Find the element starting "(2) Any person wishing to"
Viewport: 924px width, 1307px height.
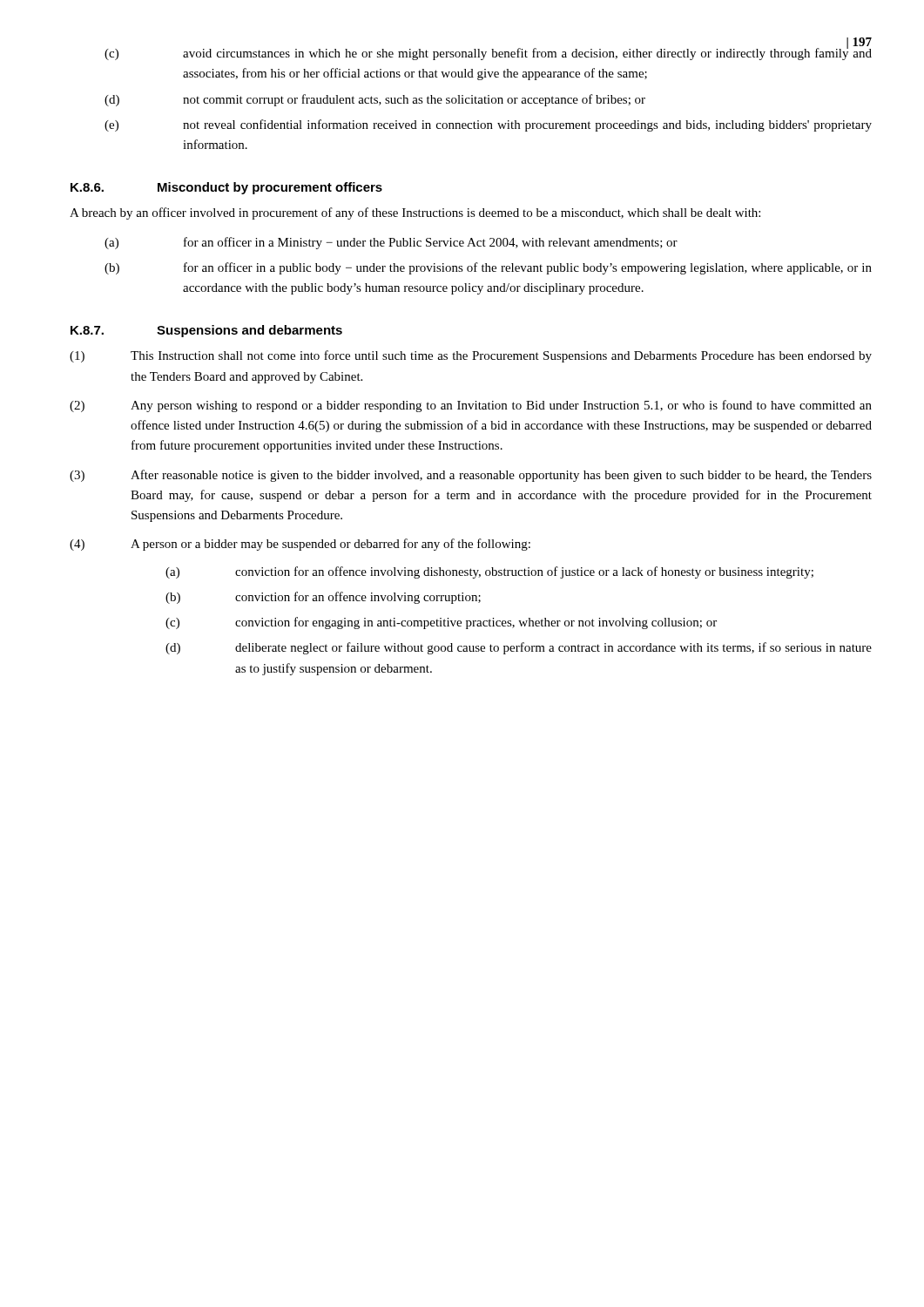(471, 426)
